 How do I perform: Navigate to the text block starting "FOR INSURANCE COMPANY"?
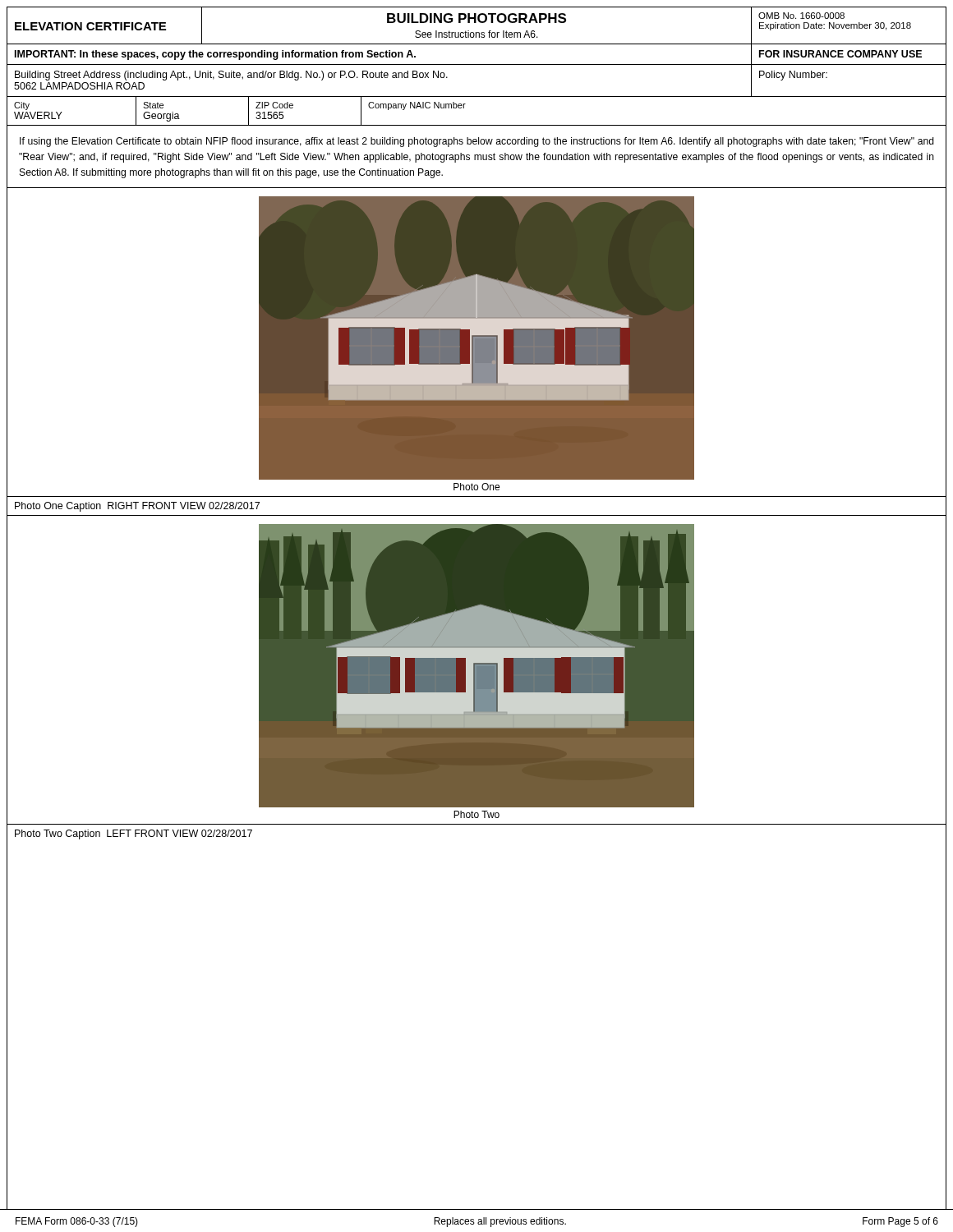(840, 54)
